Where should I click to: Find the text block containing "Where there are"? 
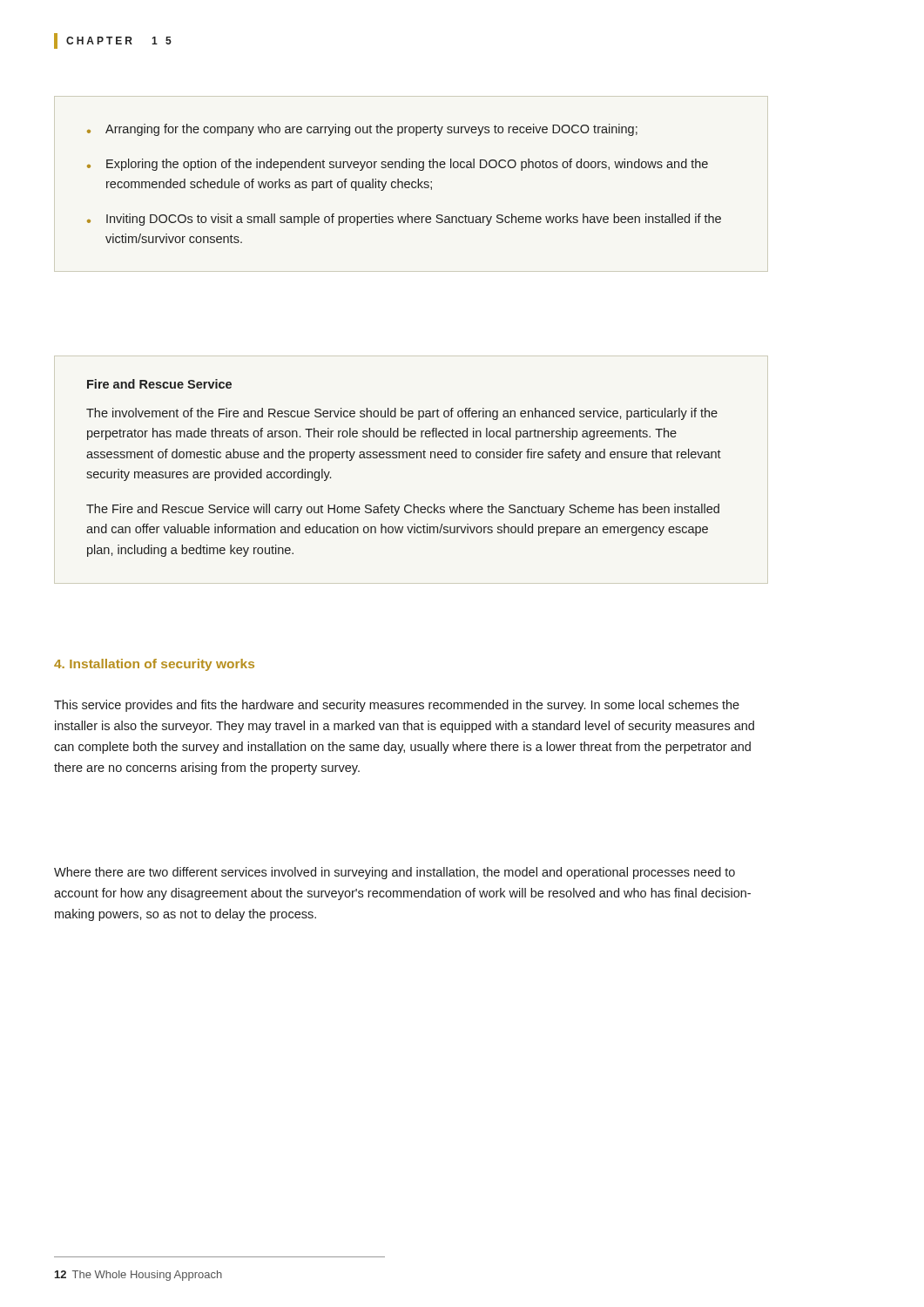(x=403, y=893)
